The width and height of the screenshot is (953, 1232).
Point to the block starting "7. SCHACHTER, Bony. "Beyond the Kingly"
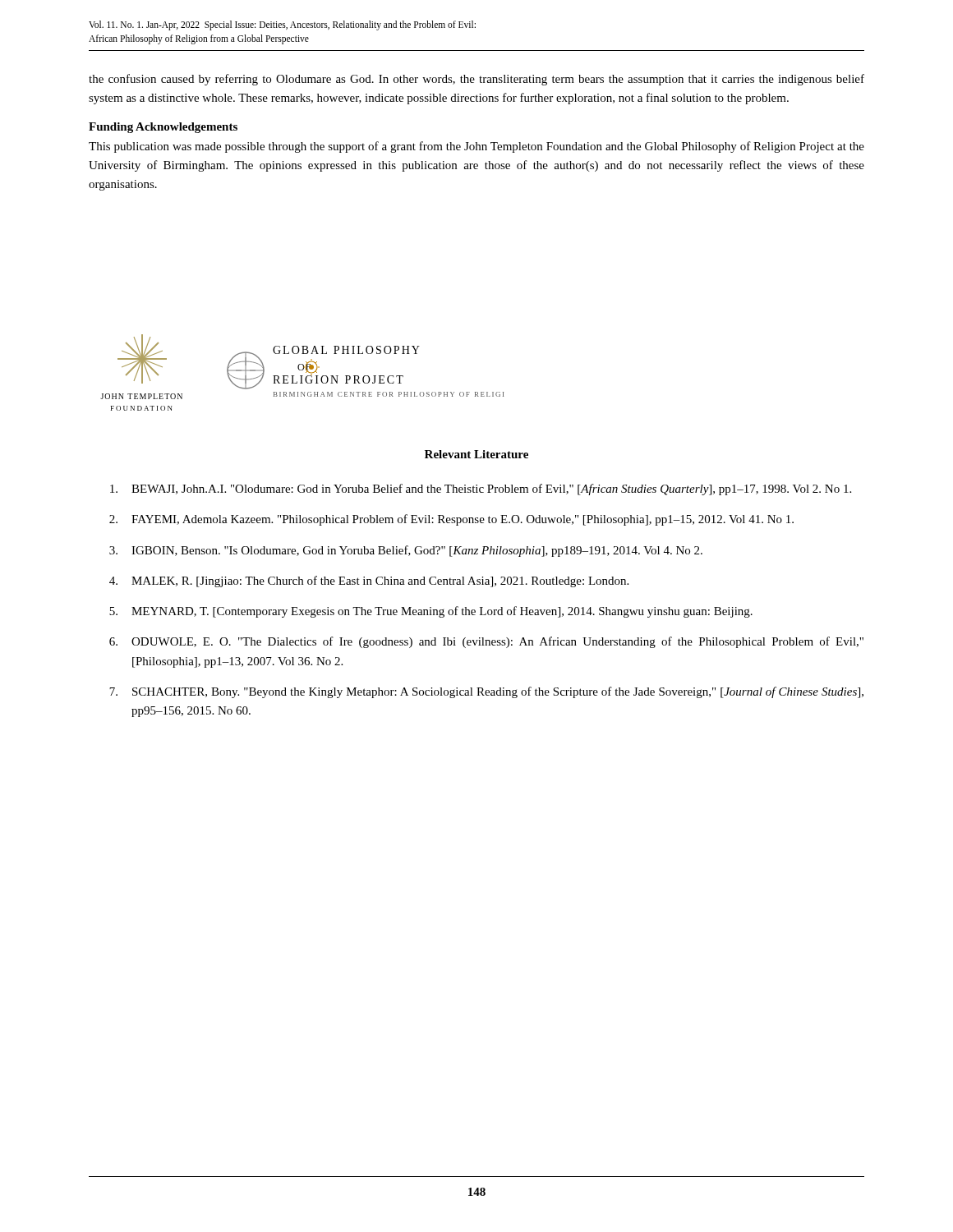click(476, 701)
